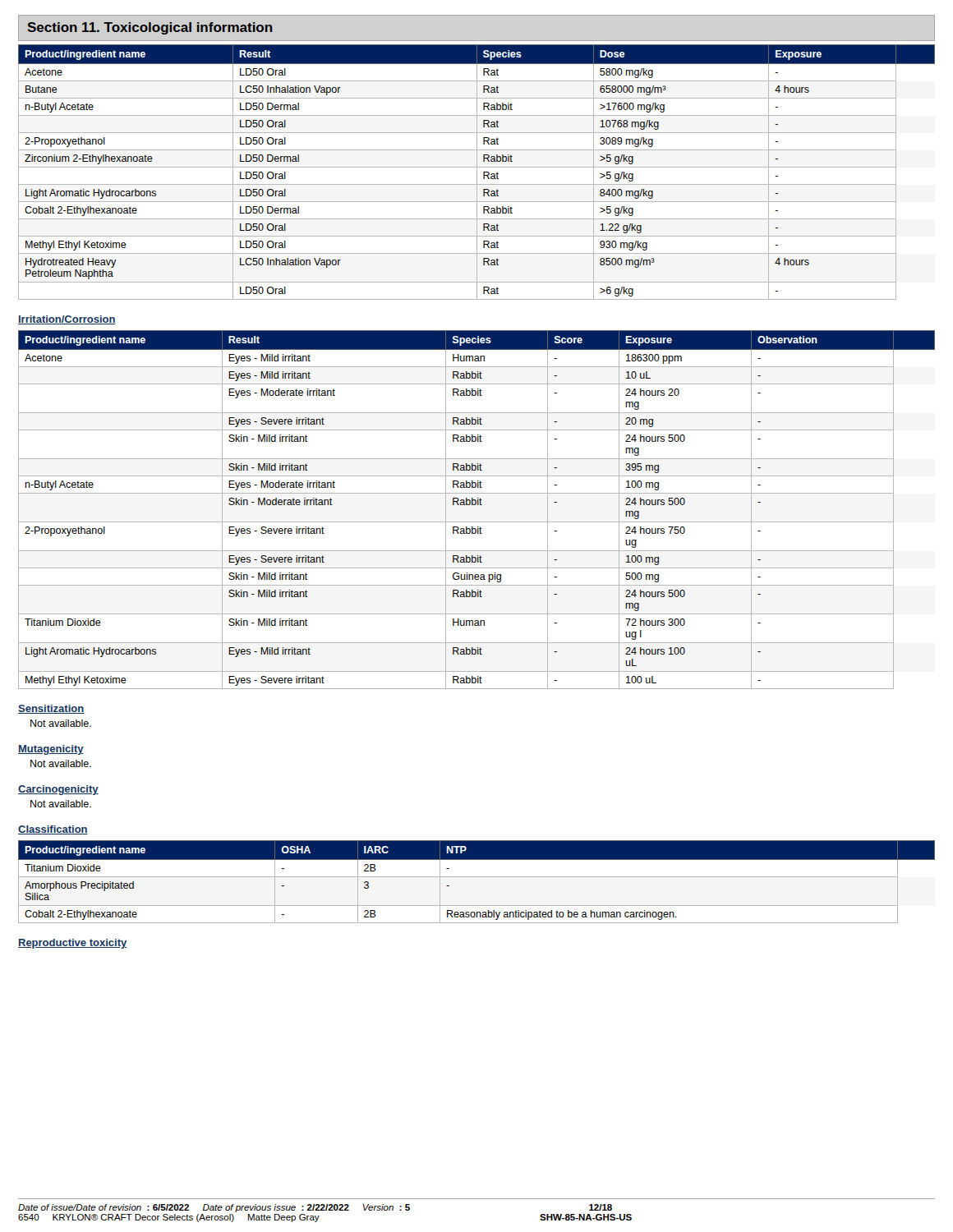Locate the table with the text "Zirconium 2-Ethylhexanoate"
Viewport: 953px width, 1232px height.
click(x=476, y=172)
